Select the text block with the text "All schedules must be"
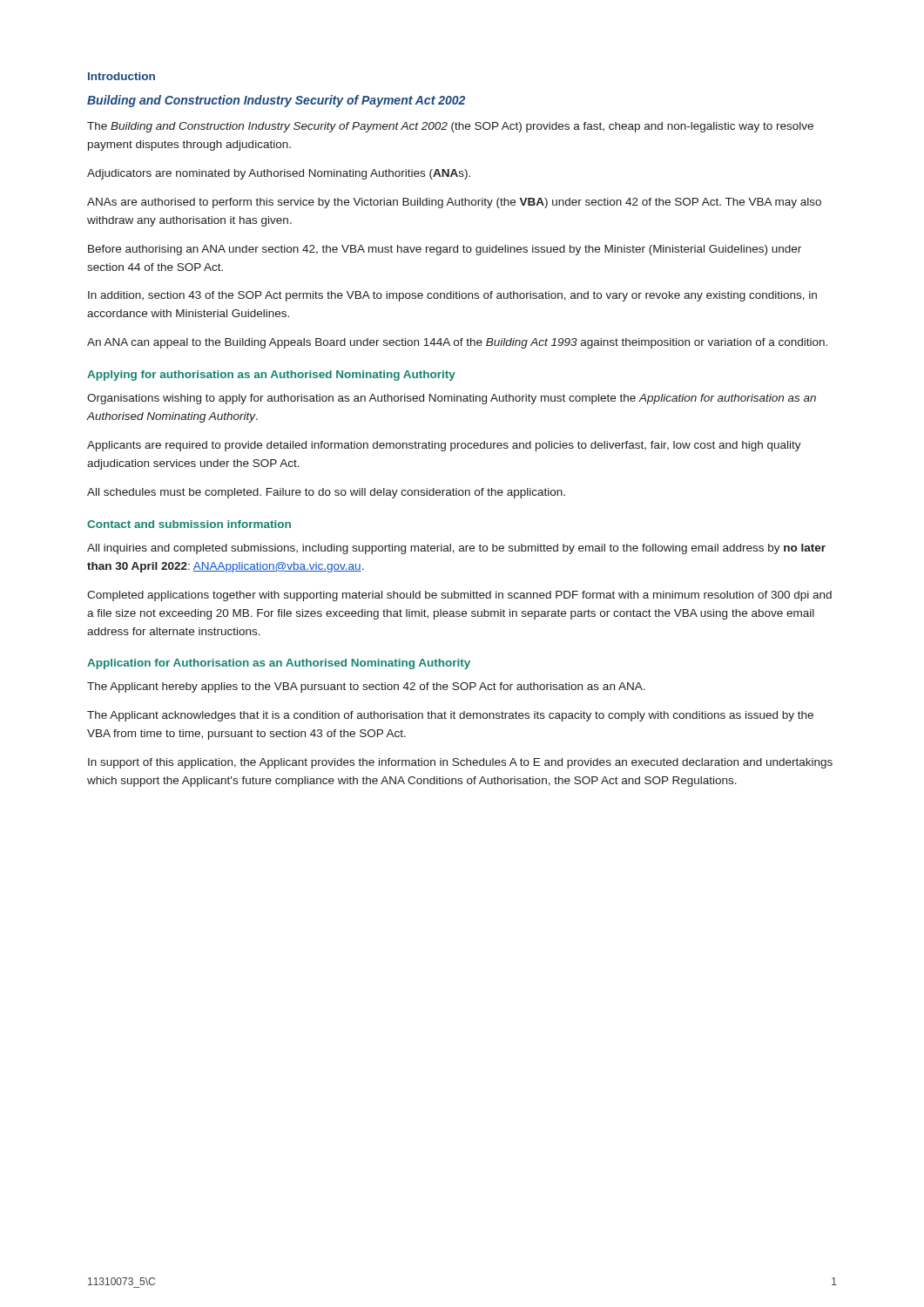 tap(327, 492)
